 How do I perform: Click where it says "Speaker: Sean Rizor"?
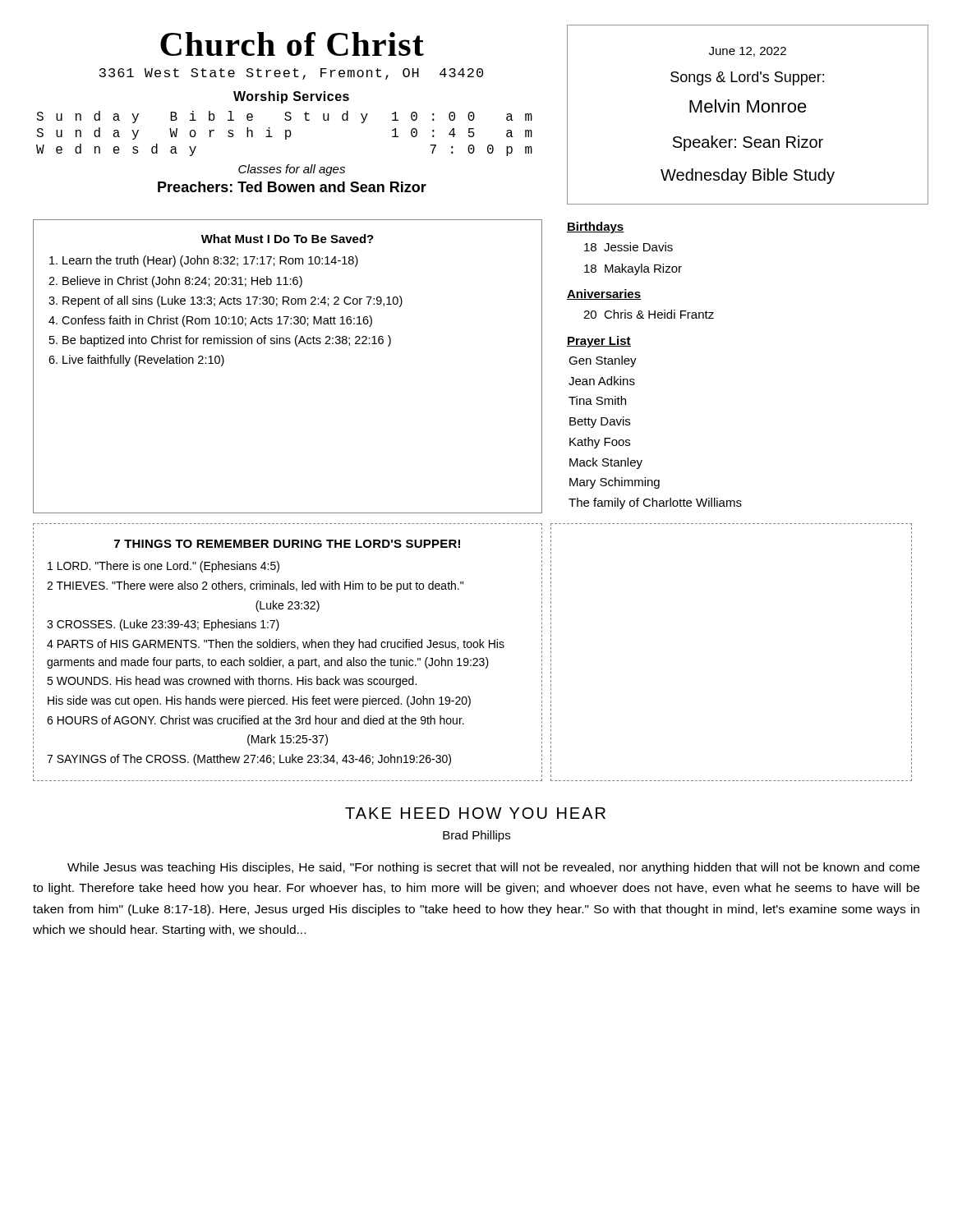coord(748,142)
